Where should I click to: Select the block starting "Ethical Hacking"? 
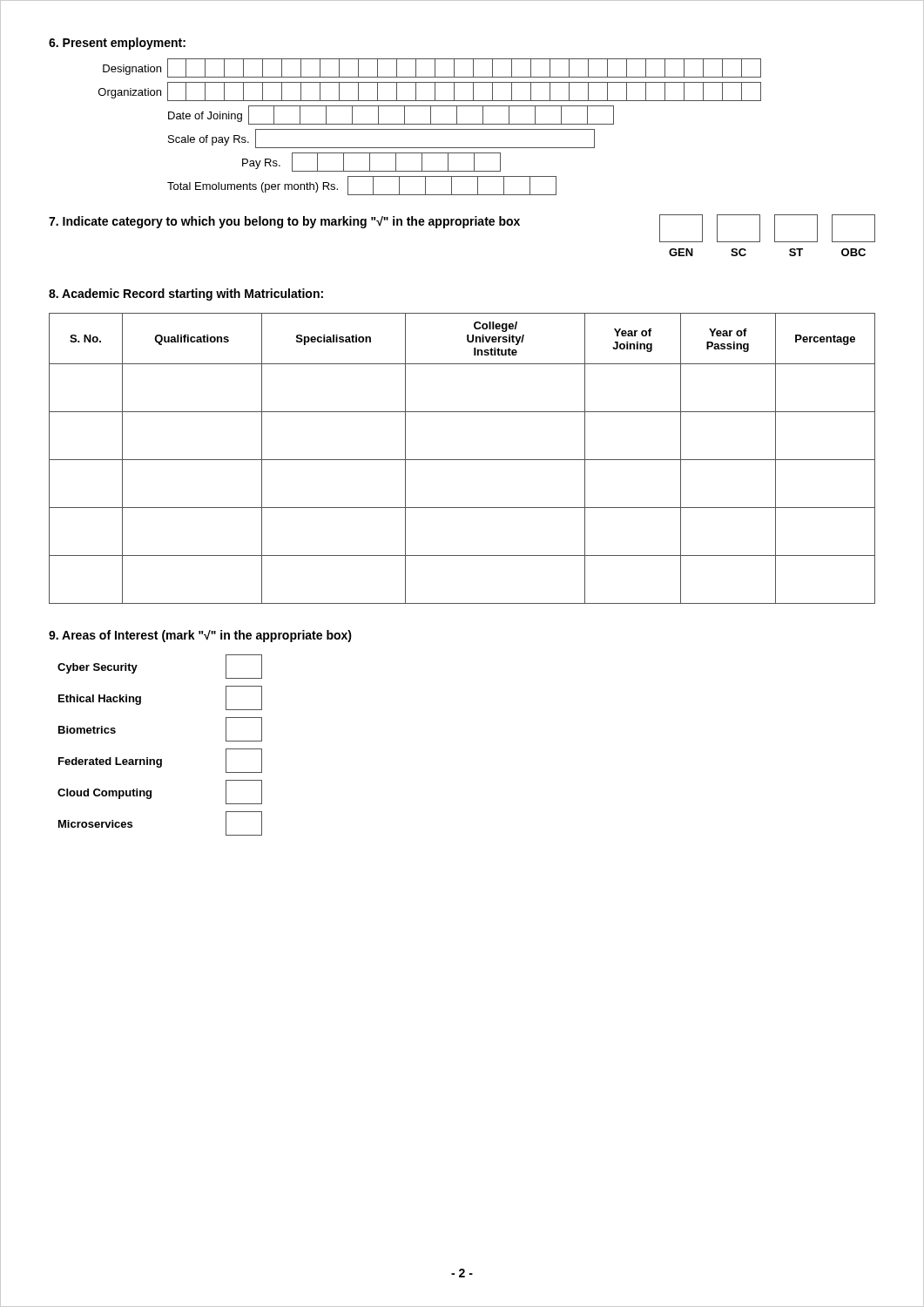tap(101, 698)
